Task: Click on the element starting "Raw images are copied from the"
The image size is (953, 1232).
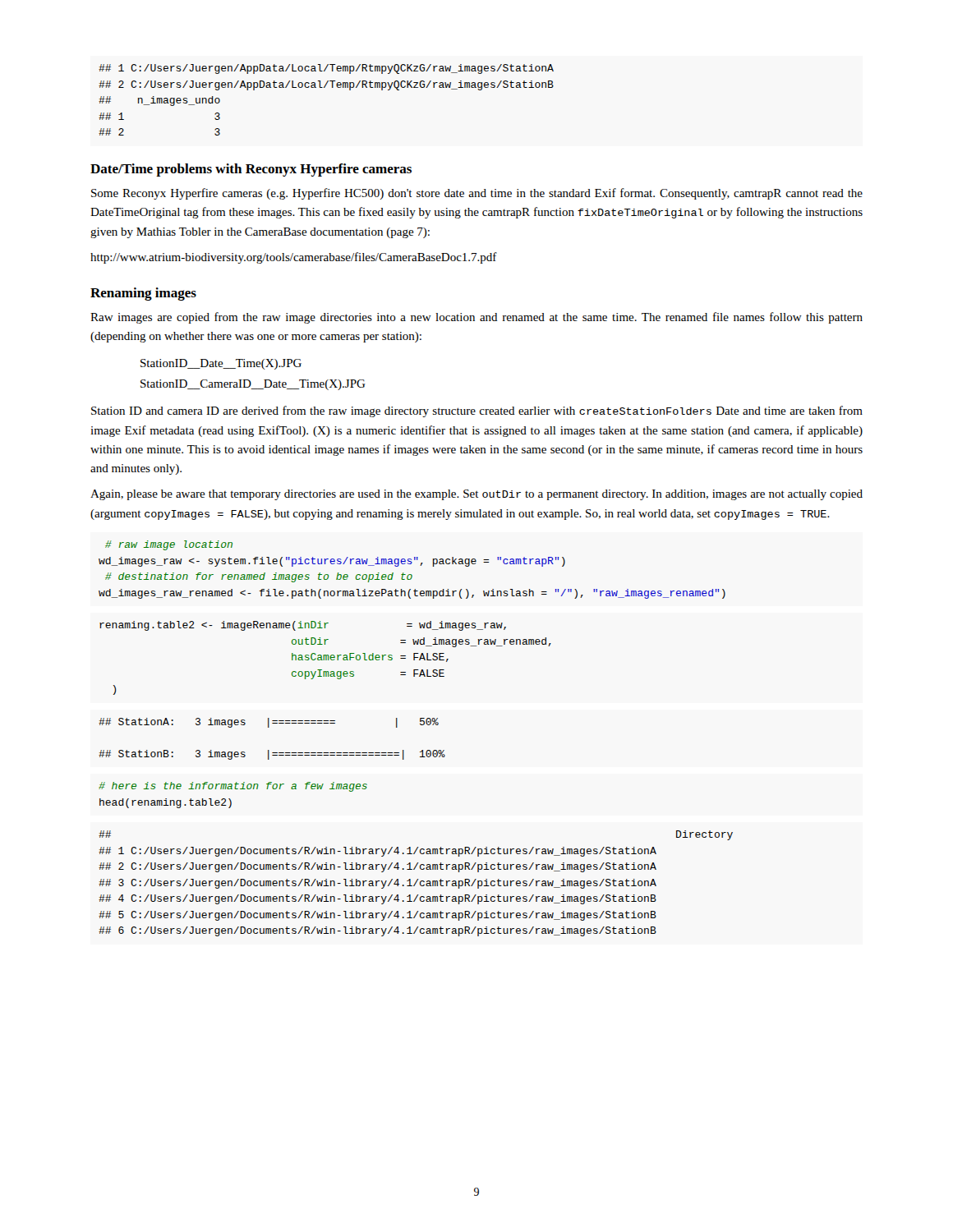Action: [476, 327]
